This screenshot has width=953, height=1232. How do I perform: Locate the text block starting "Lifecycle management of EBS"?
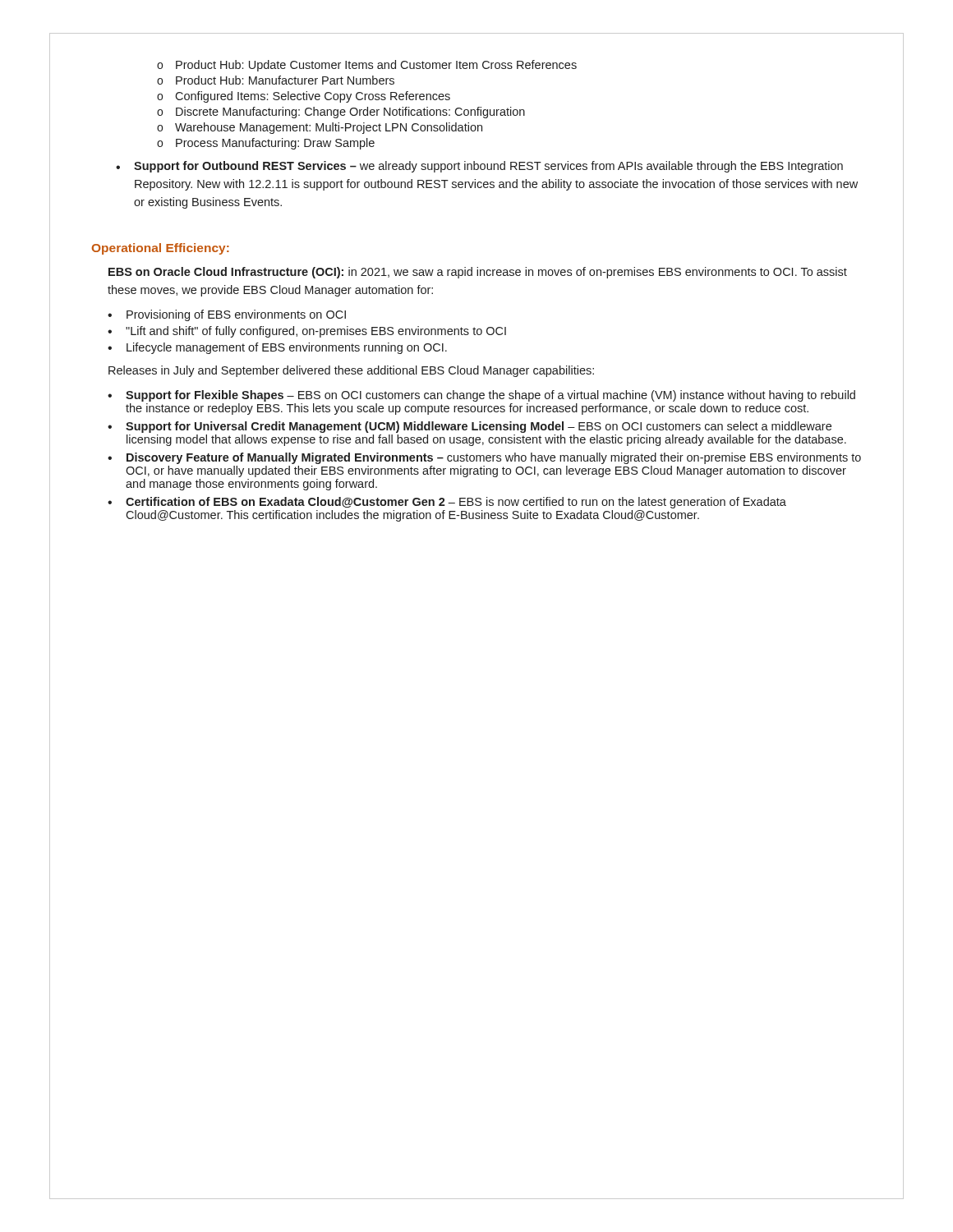(x=287, y=347)
